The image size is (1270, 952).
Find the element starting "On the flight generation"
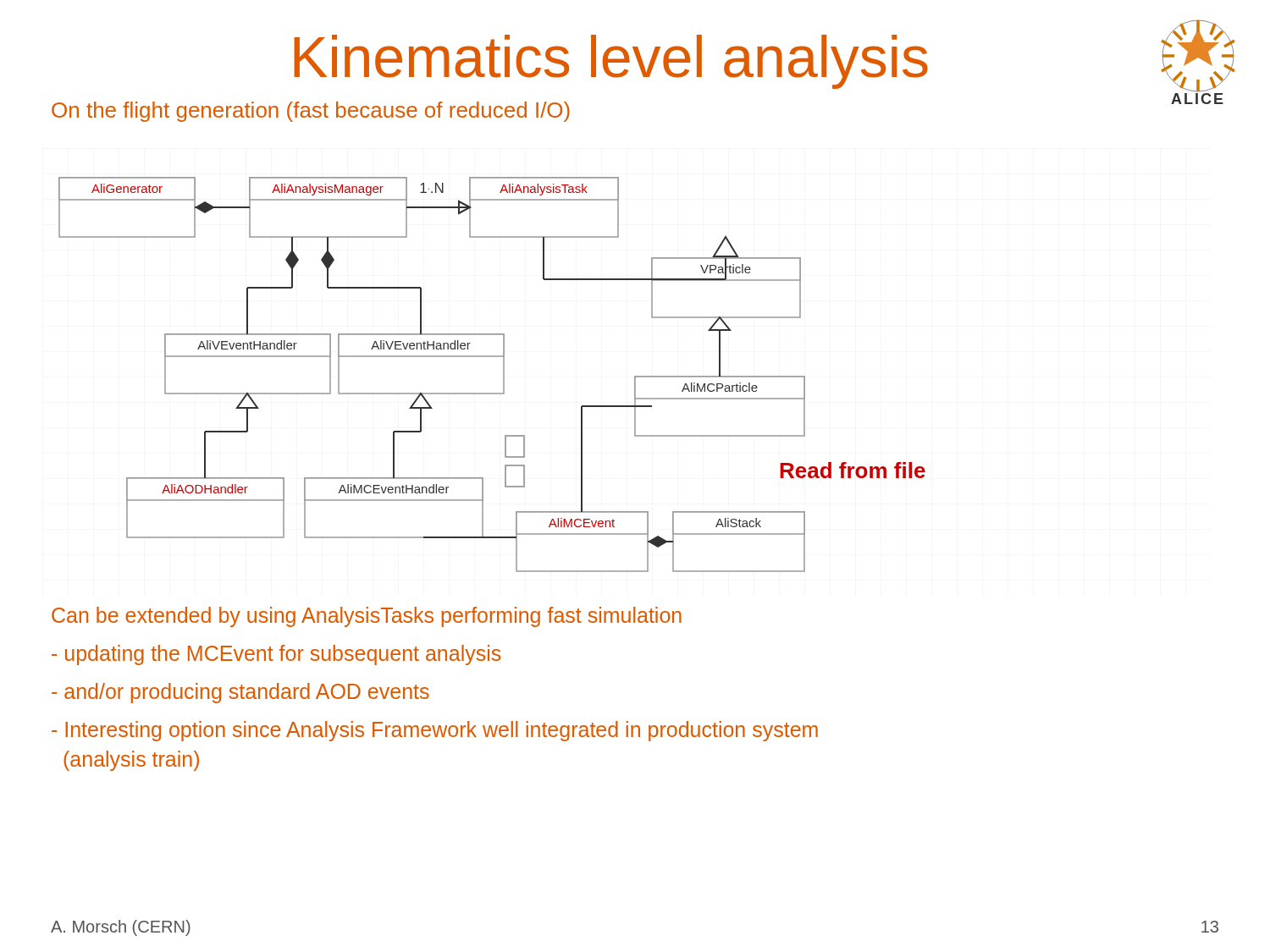pos(311,110)
